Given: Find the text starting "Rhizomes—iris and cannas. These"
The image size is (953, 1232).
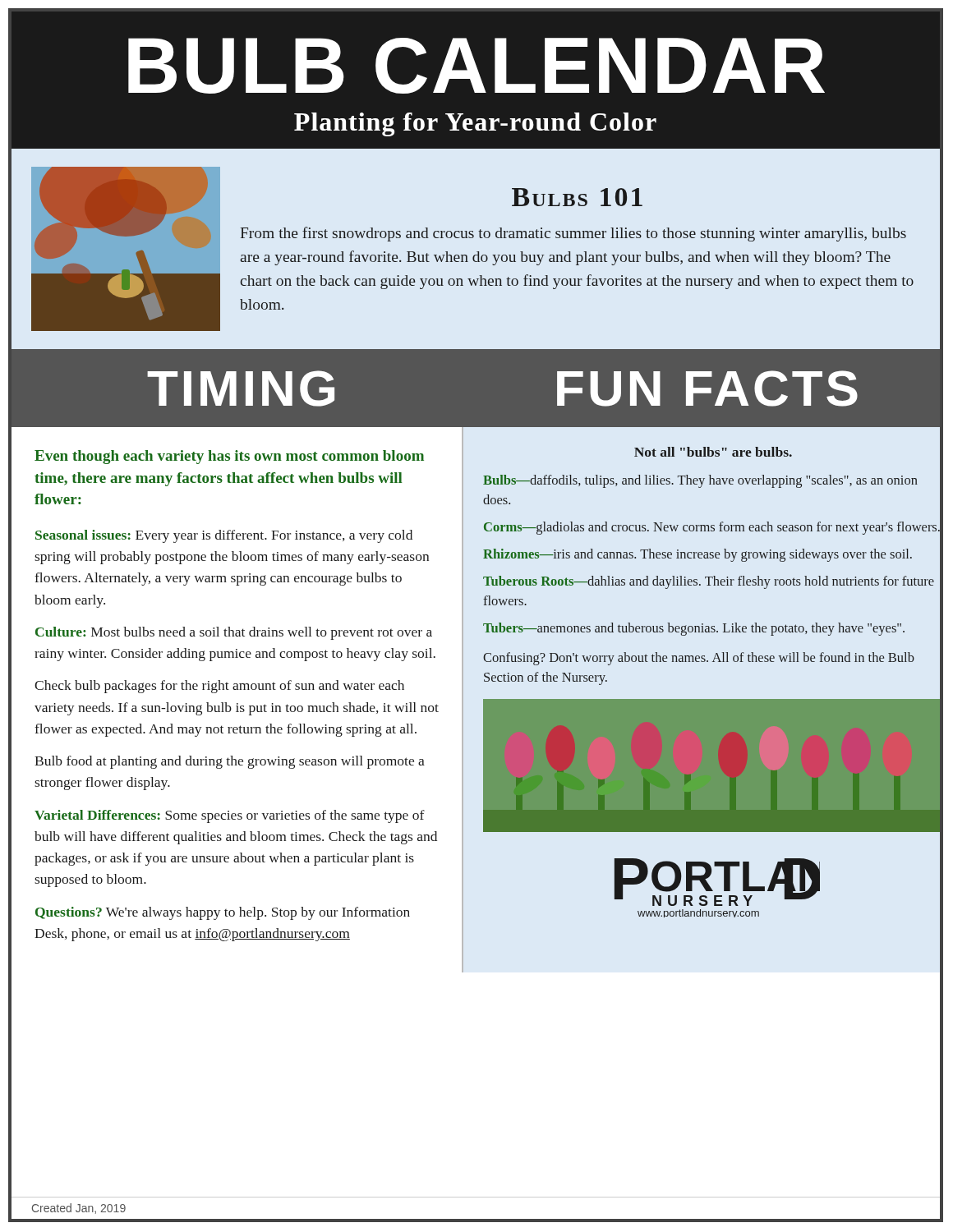Looking at the screenshot, I should (x=698, y=554).
